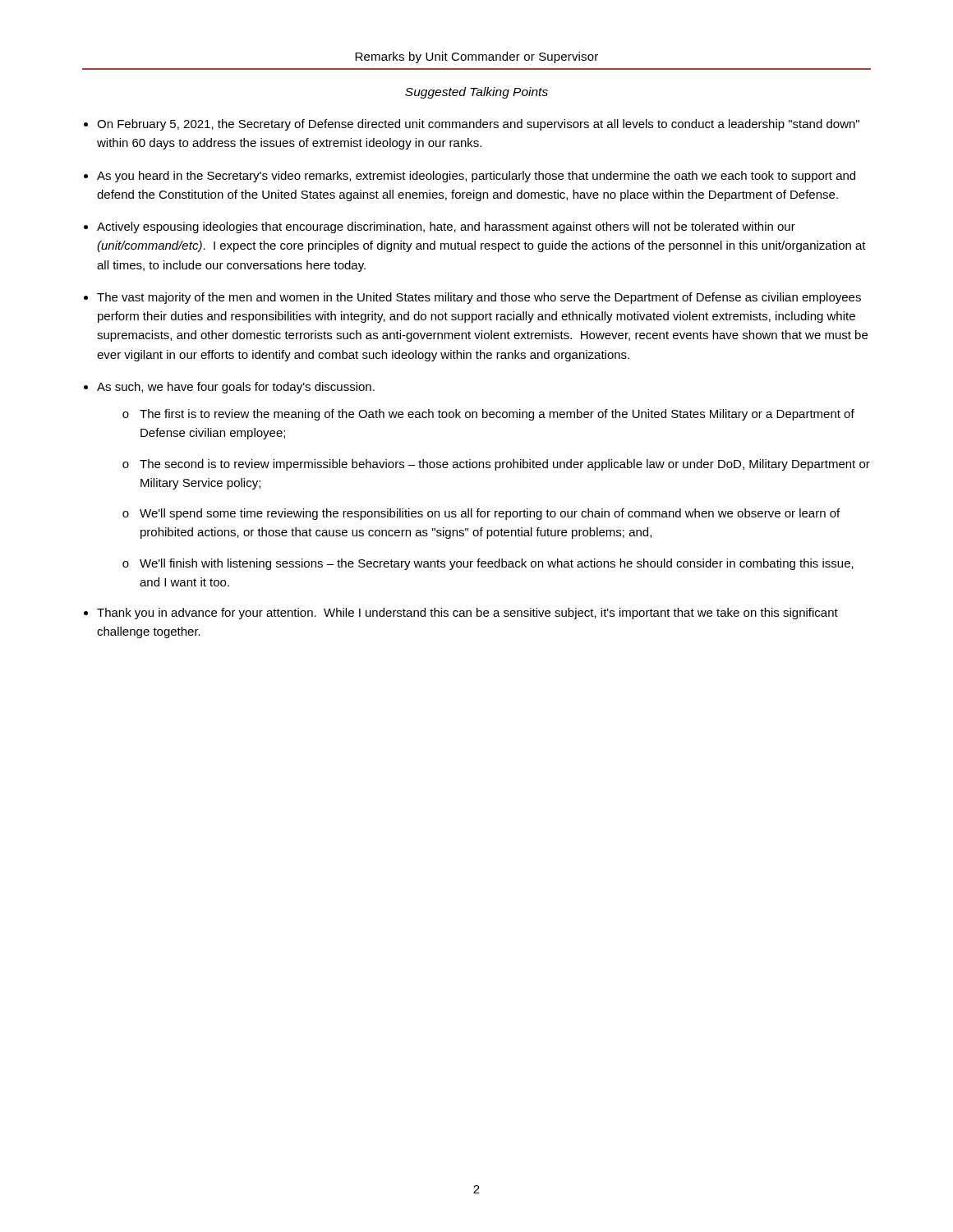Image resolution: width=953 pixels, height=1232 pixels.
Task: Locate the list item that reads "On February 5, 2021, the Secretary of Defense"
Action: pyautogui.click(x=478, y=133)
